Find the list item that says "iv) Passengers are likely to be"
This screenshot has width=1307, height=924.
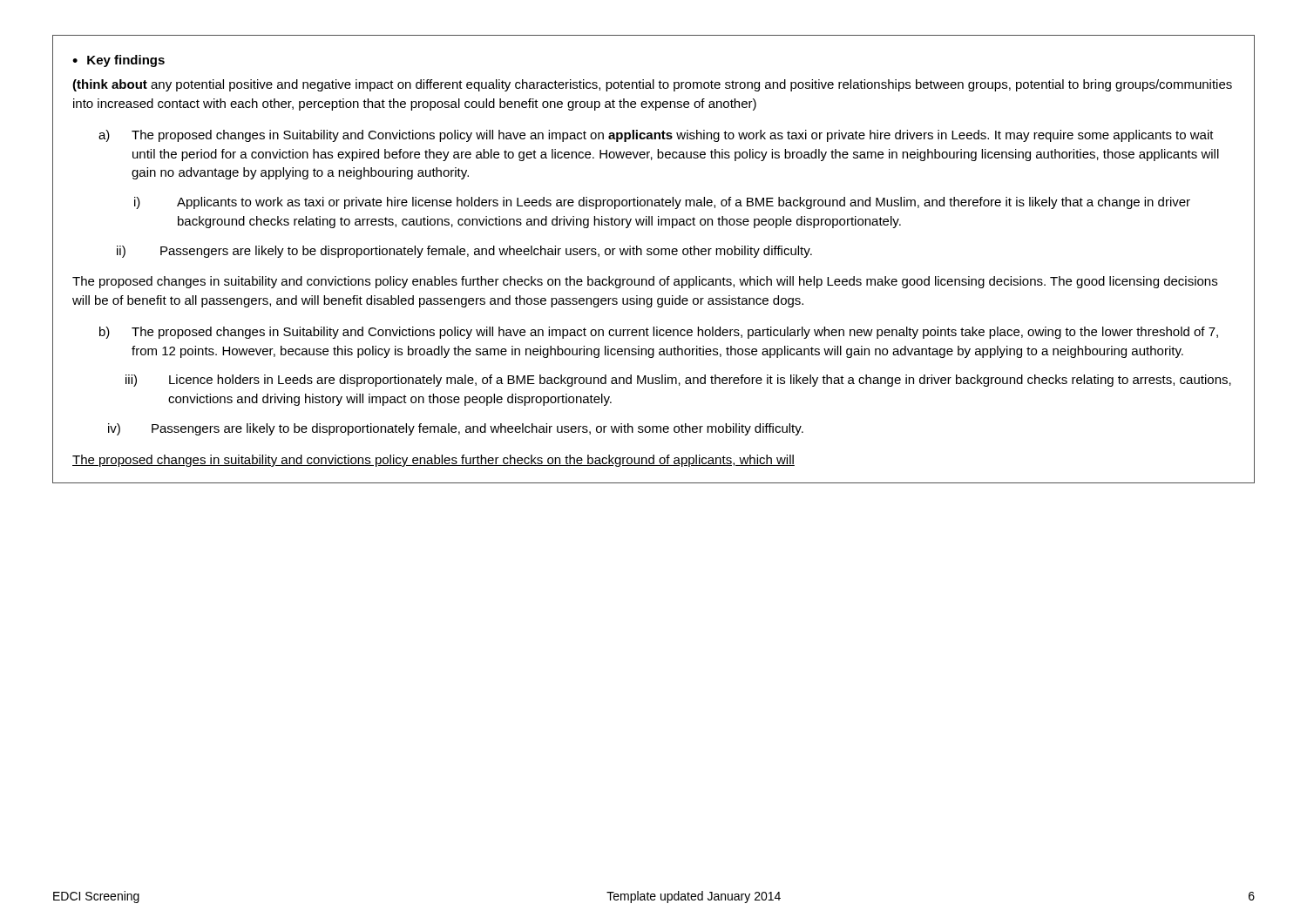pyautogui.click(x=671, y=428)
